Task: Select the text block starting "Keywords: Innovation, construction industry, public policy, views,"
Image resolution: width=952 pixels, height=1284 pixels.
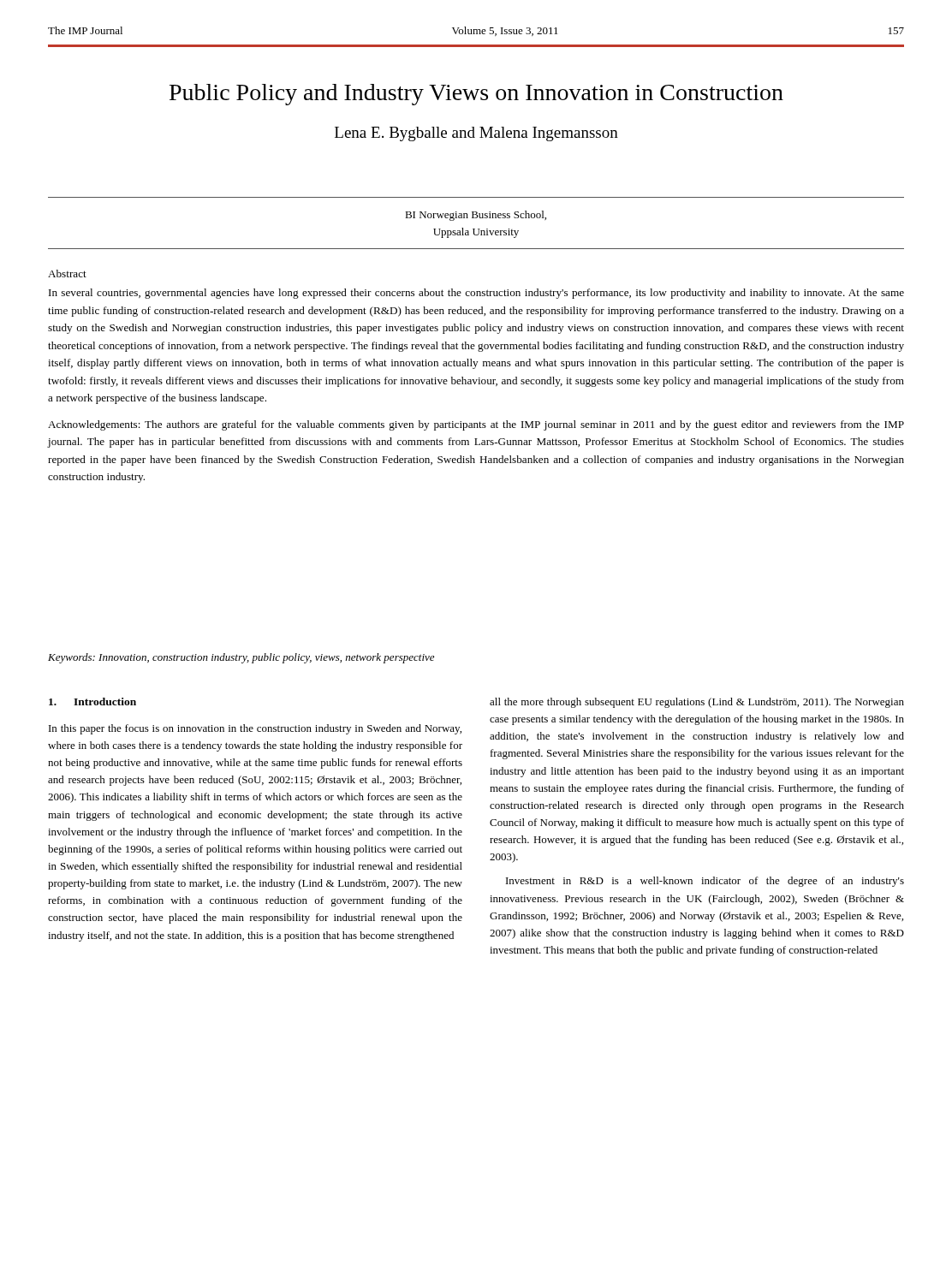Action: pyautogui.click(x=241, y=657)
